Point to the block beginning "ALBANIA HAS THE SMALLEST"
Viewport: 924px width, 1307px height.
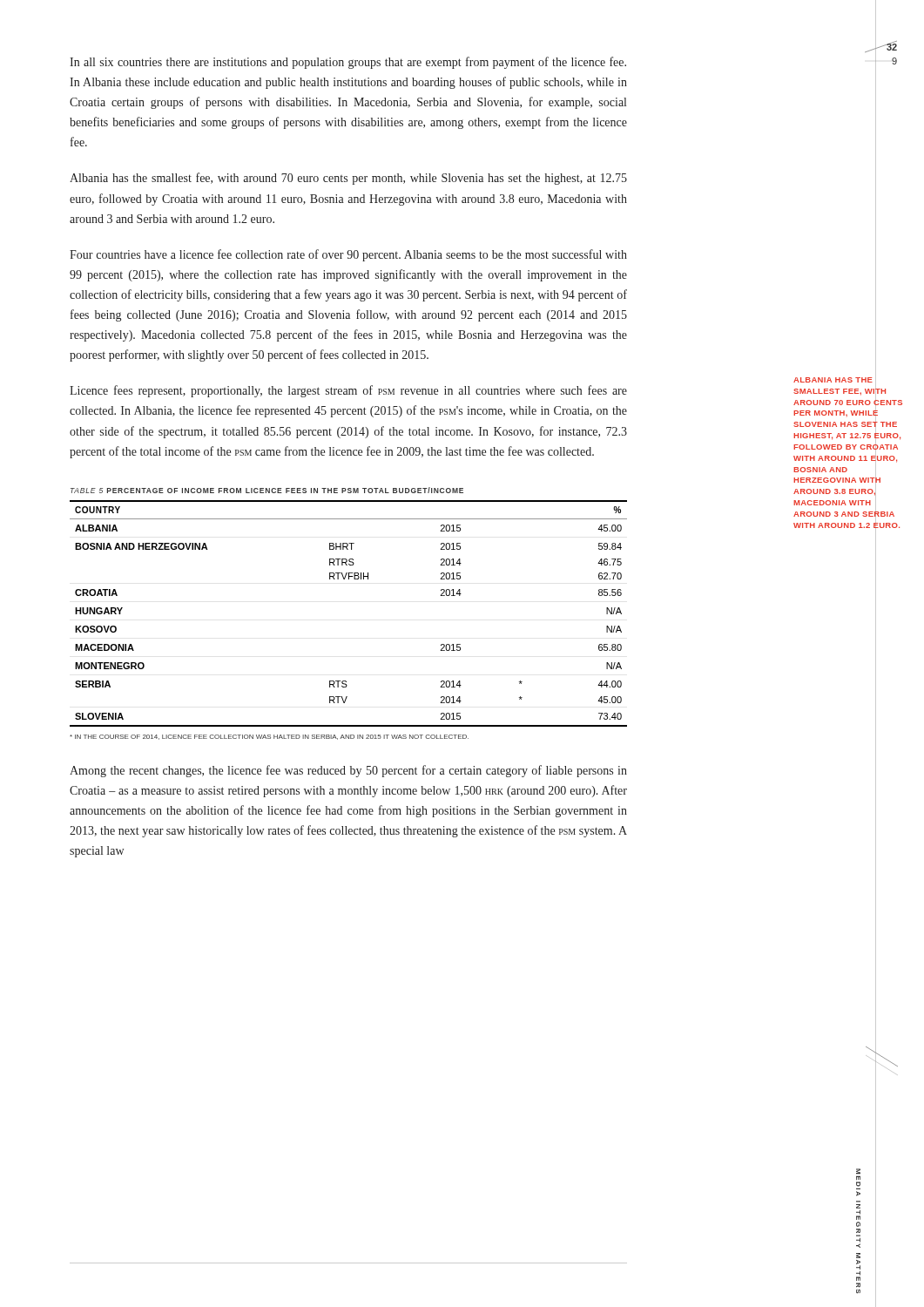pos(850,453)
